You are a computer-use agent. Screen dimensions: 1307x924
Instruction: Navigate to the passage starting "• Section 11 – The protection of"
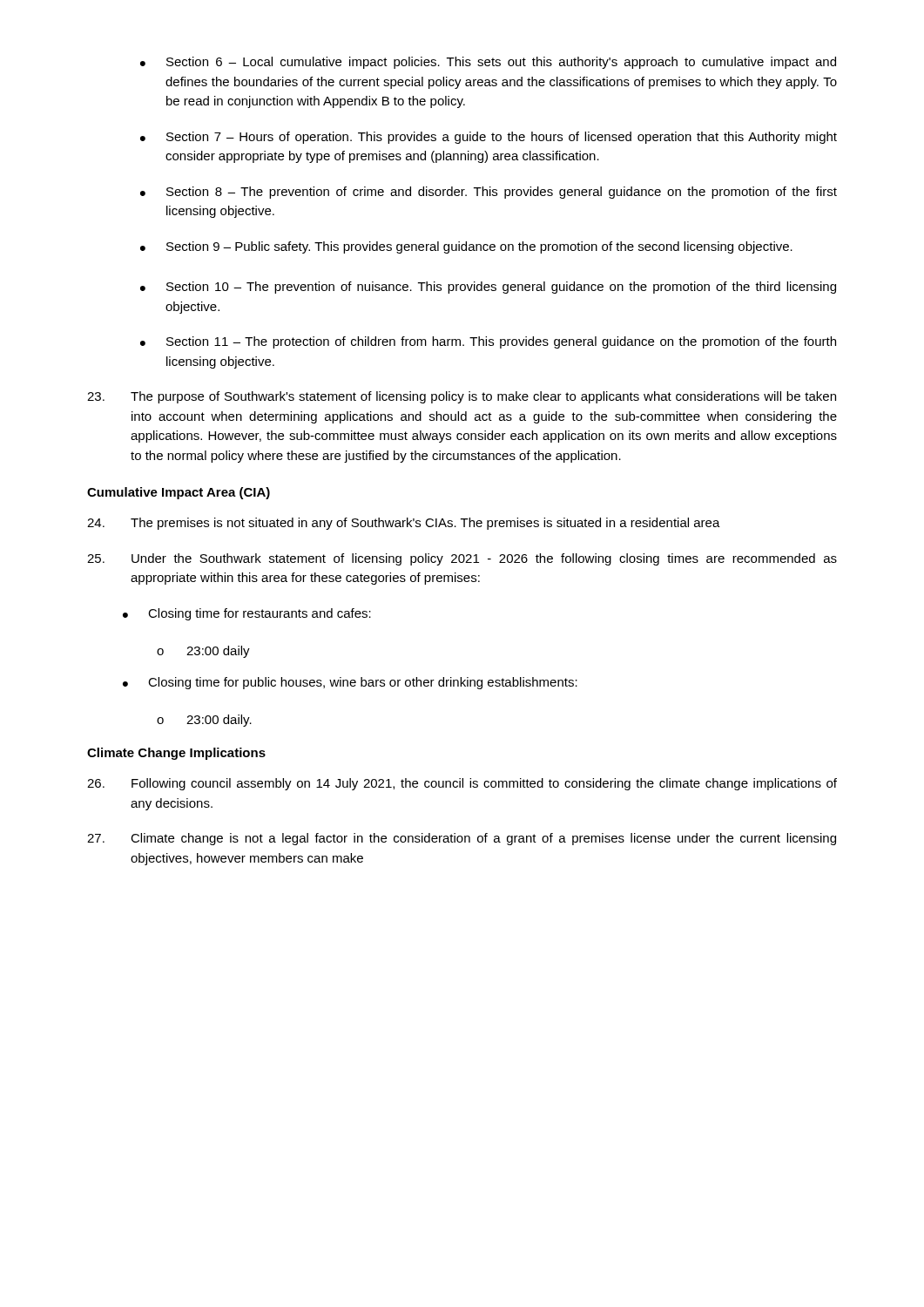(x=488, y=352)
